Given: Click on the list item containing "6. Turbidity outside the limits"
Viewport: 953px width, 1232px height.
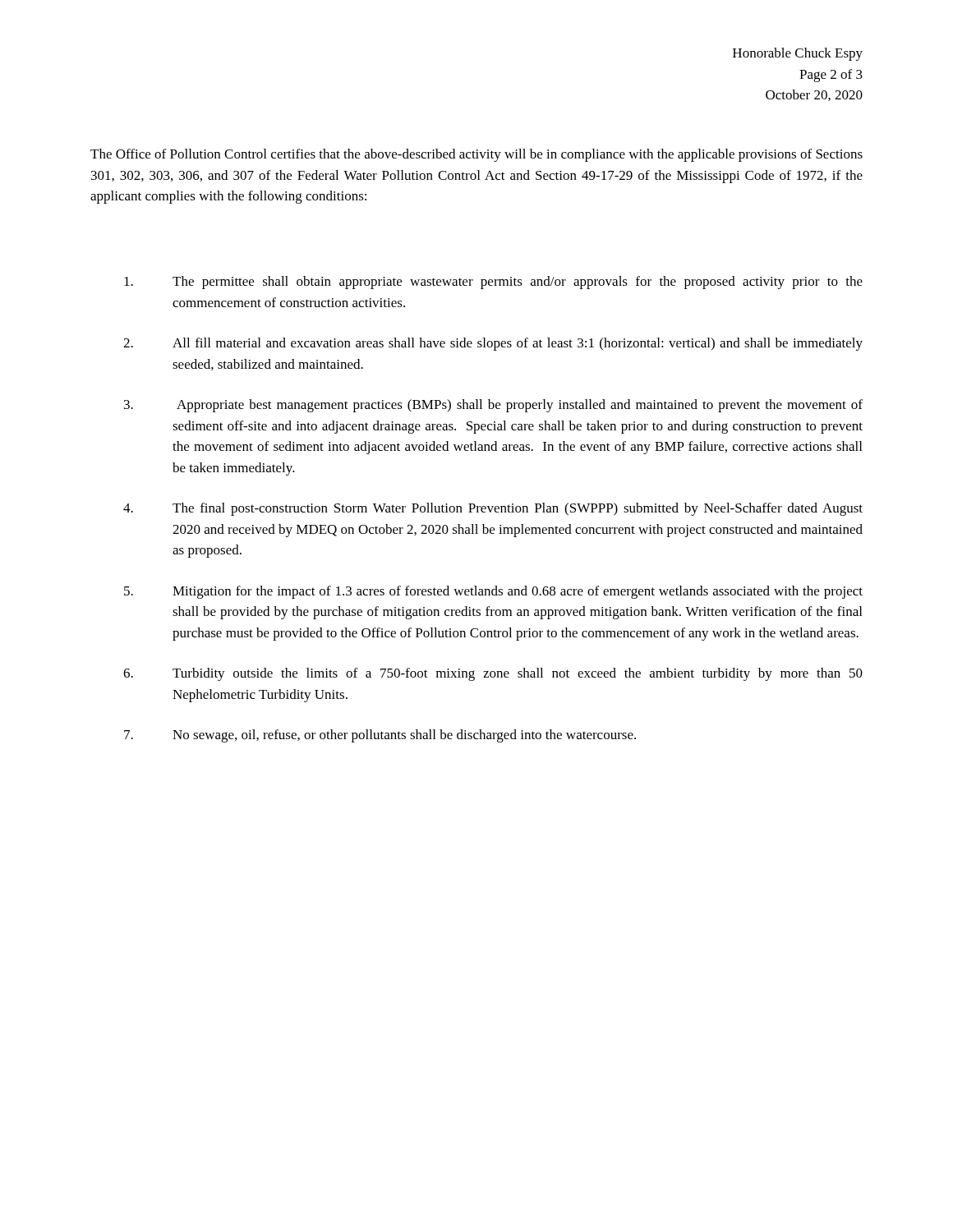Looking at the screenshot, I should pyautogui.click(x=476, y=684).
